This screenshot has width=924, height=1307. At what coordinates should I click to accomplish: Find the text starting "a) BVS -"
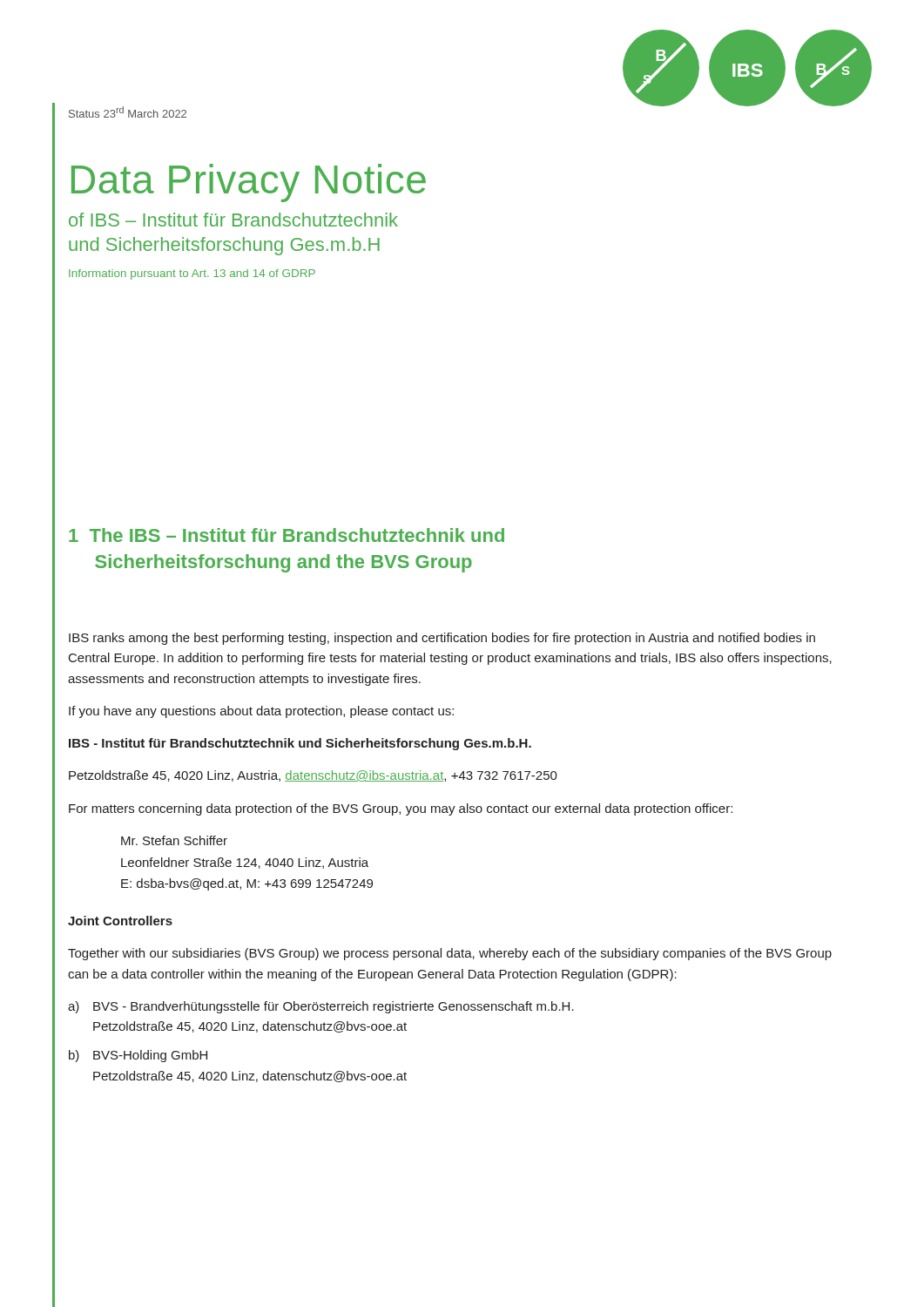(x=451, y=1016)
